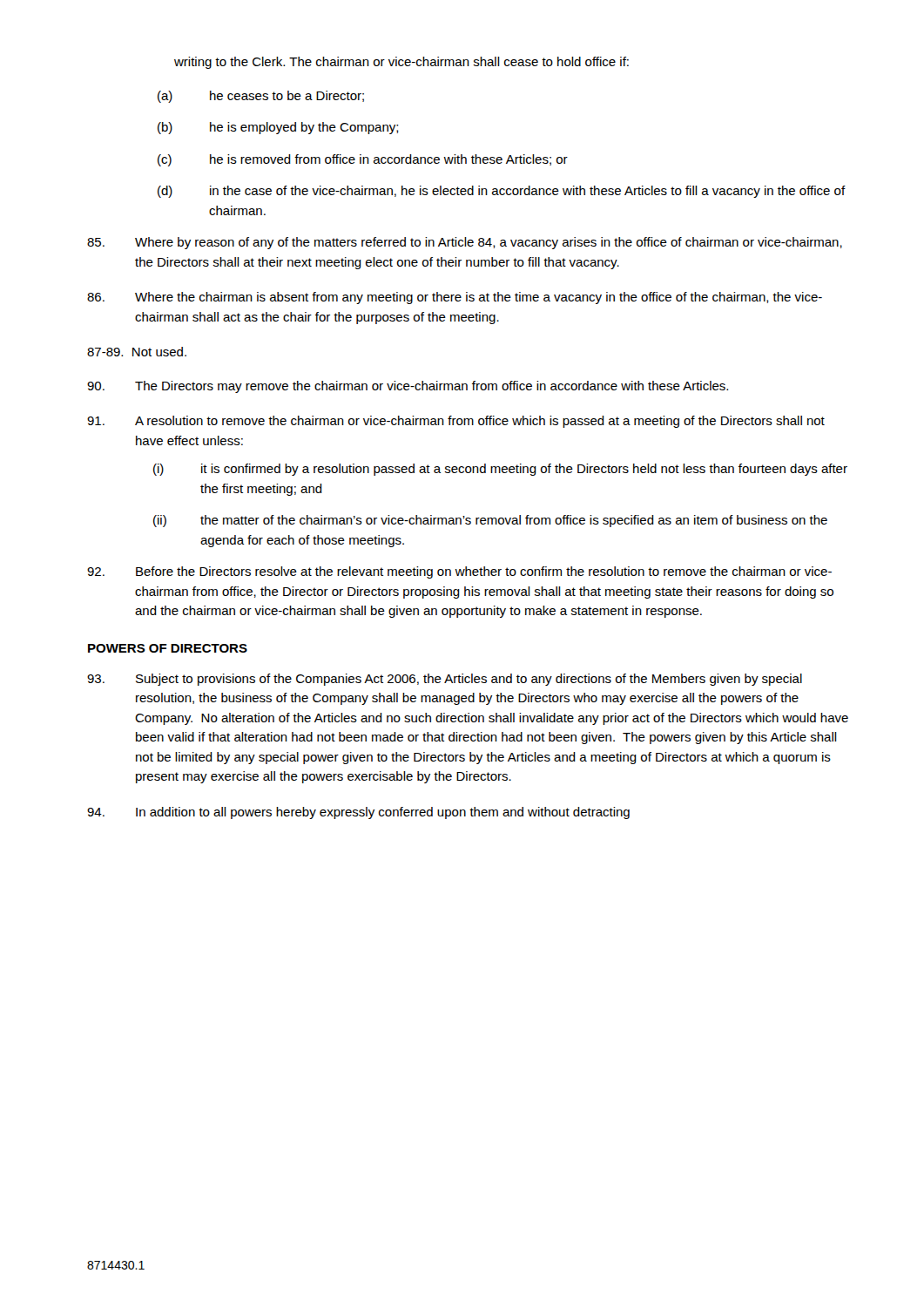Locate the list item containing "(a) he ceases to be a"

(261, 97)
